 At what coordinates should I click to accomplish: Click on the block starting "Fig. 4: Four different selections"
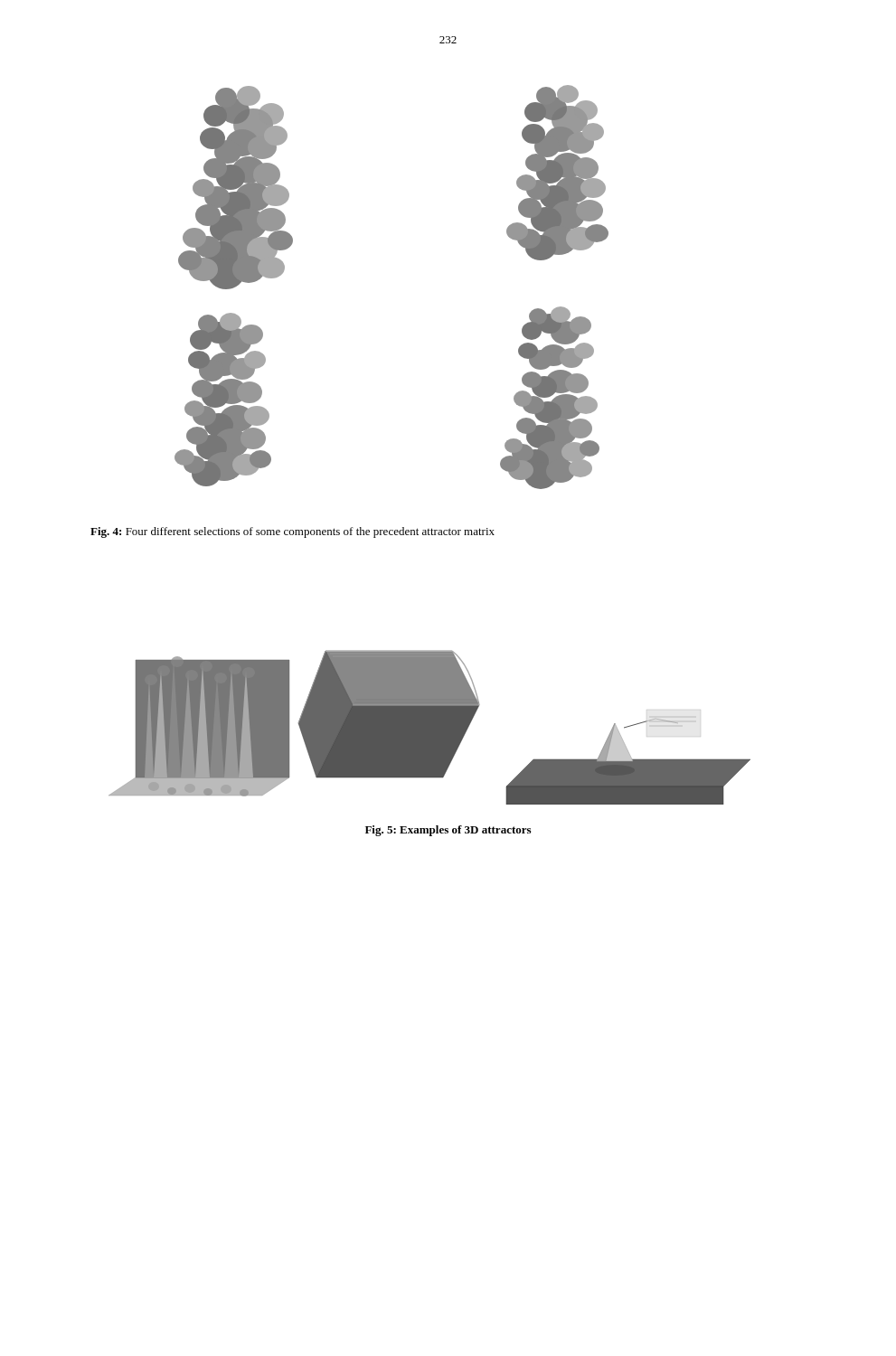tap(292, 531)
